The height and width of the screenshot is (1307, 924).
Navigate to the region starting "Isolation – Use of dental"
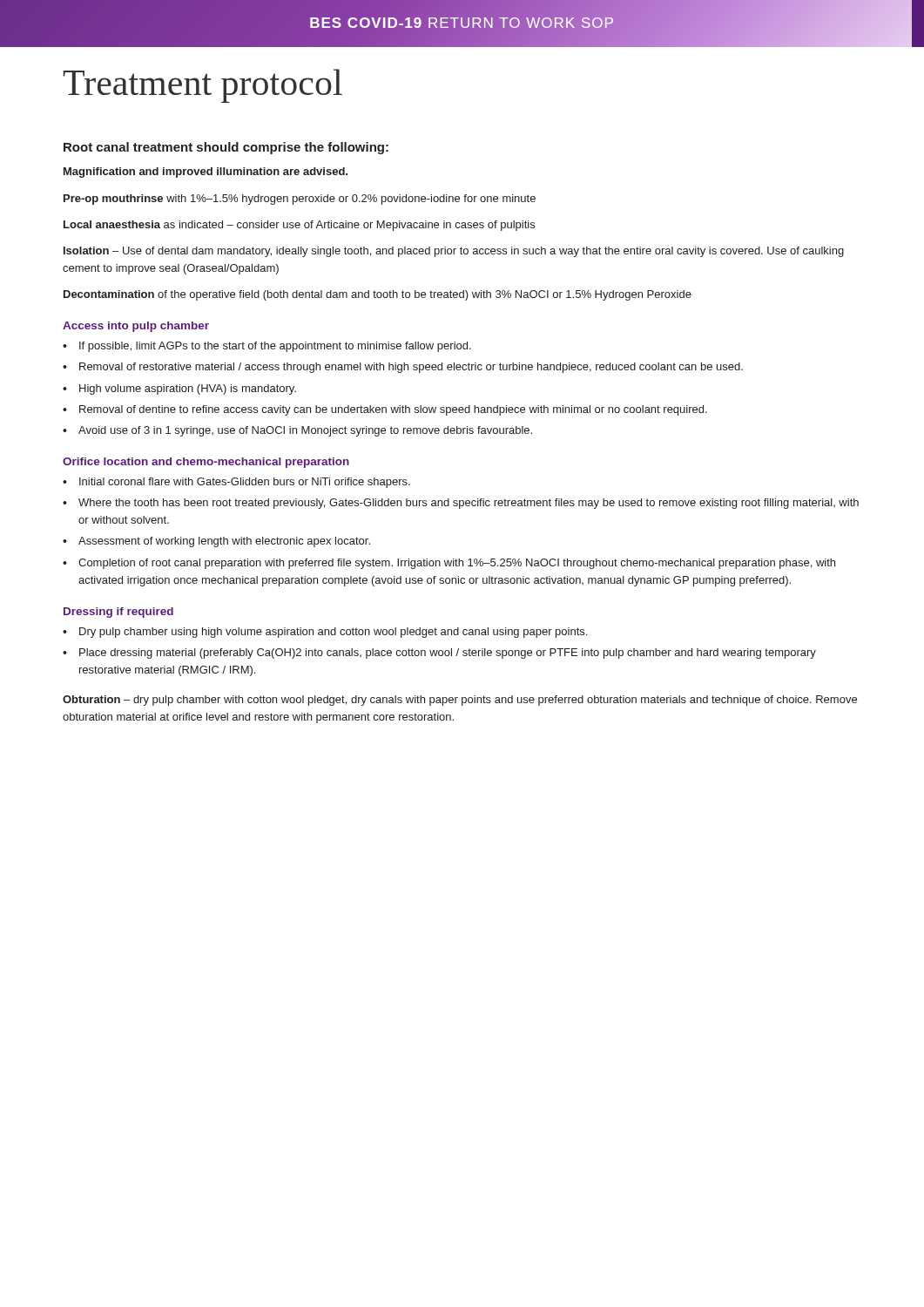[462, 260]
